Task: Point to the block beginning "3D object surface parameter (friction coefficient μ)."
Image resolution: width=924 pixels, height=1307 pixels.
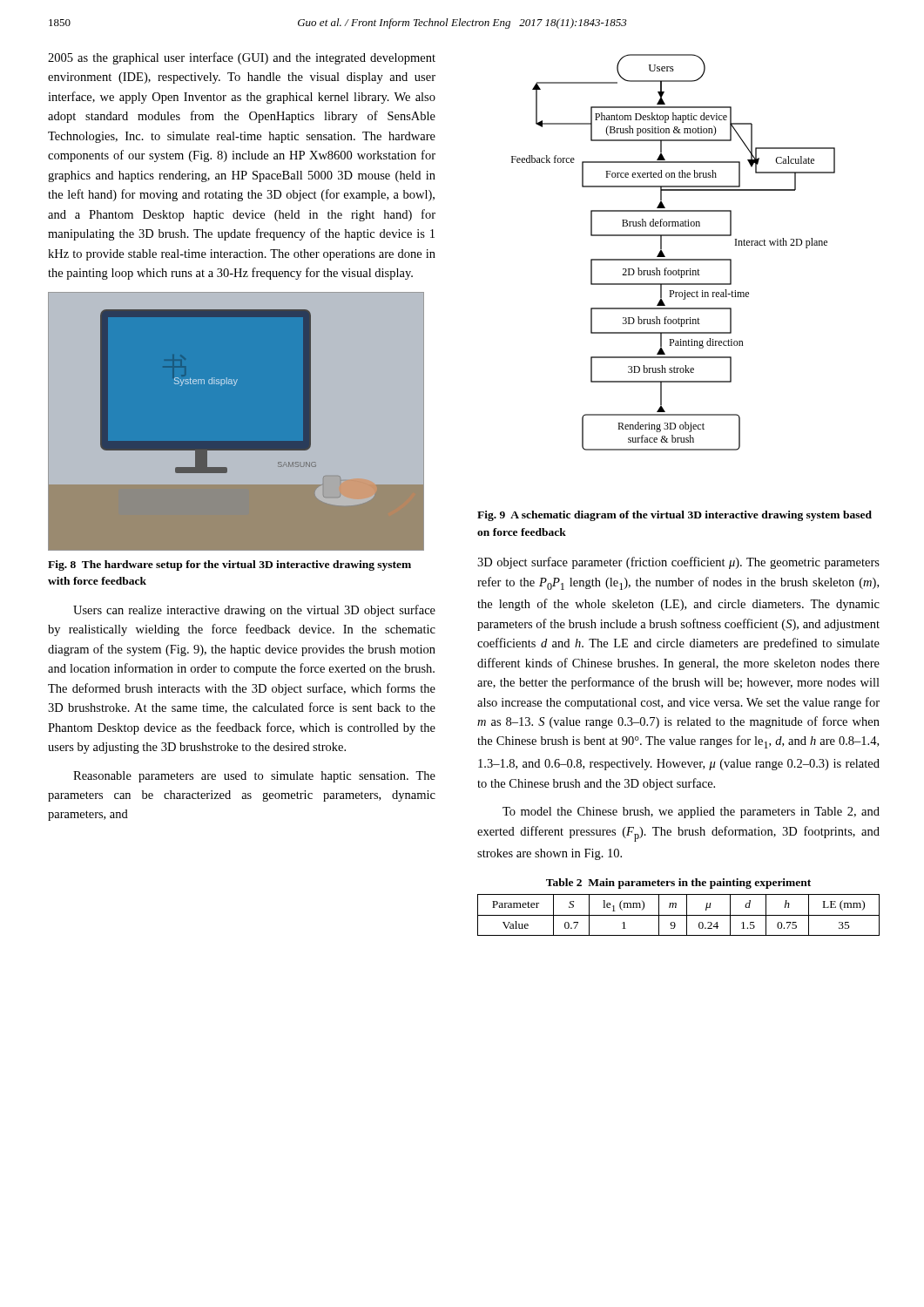Action: (x=678, y=673)
